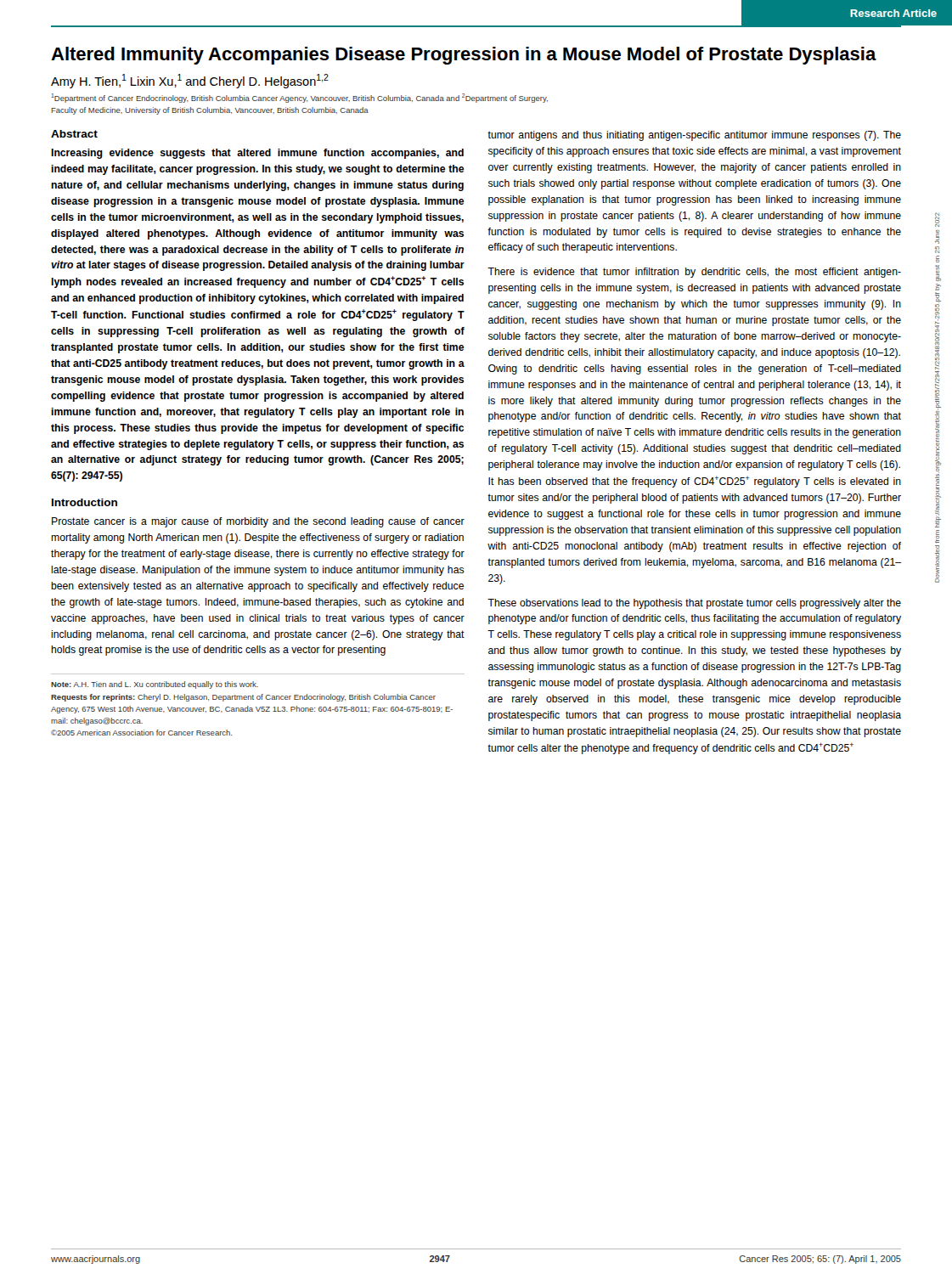The image size is (952, 1274).
Task: Click on the text block that reads "These observations lead to"
Action: click(694, 675)
